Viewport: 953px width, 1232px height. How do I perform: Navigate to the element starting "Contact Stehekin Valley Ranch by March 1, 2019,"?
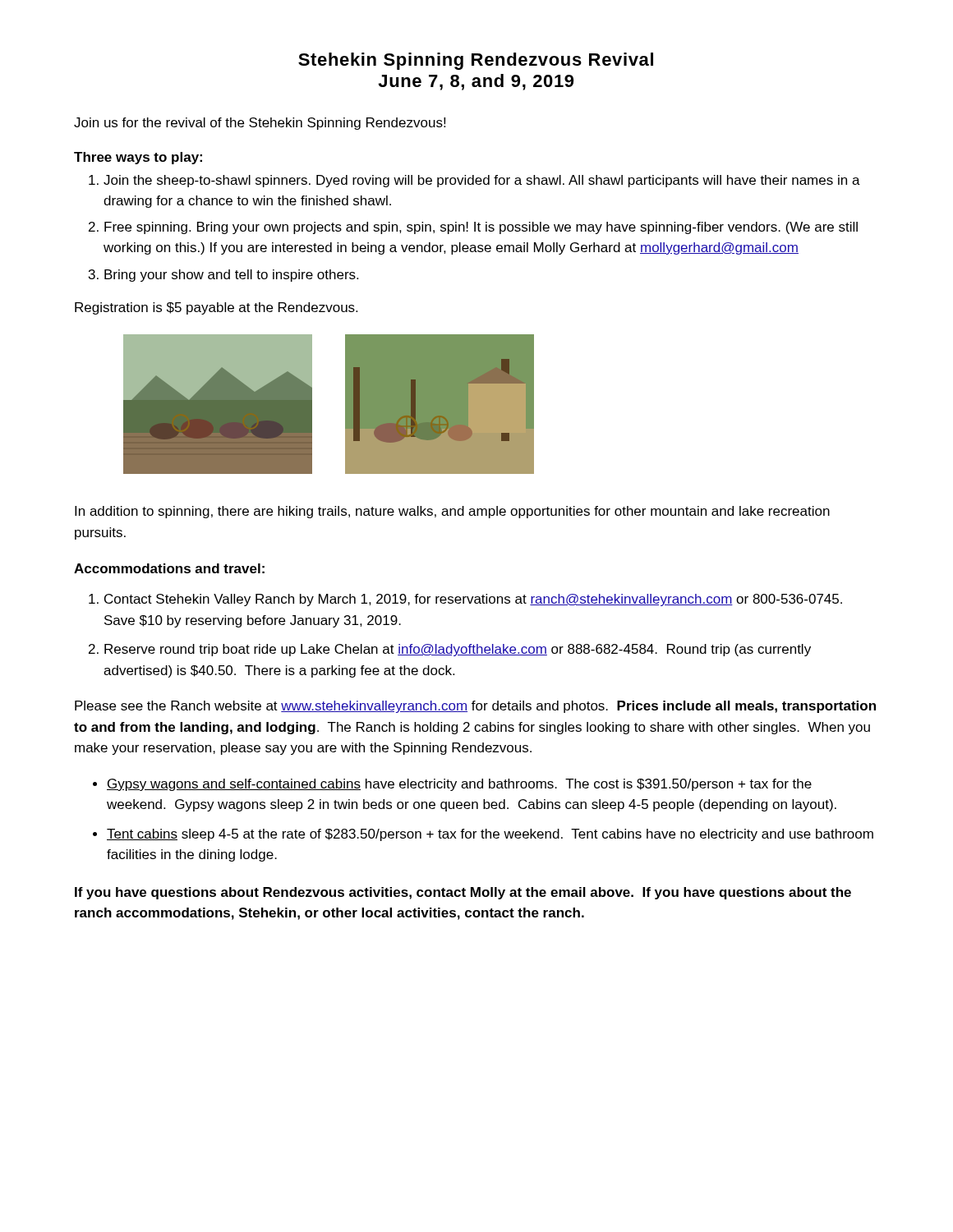[x=475, y=610]
